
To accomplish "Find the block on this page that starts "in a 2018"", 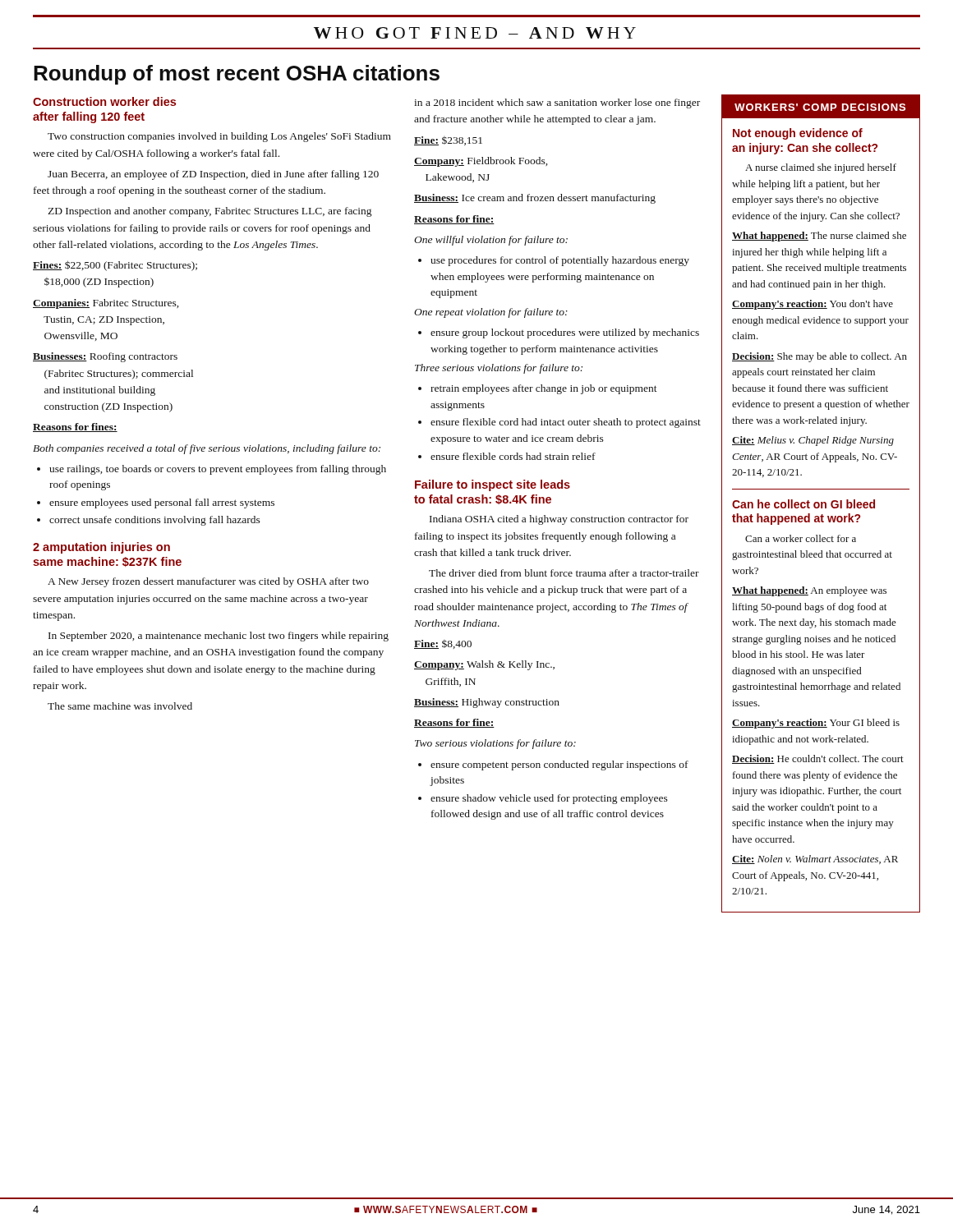I will [557, 103].
